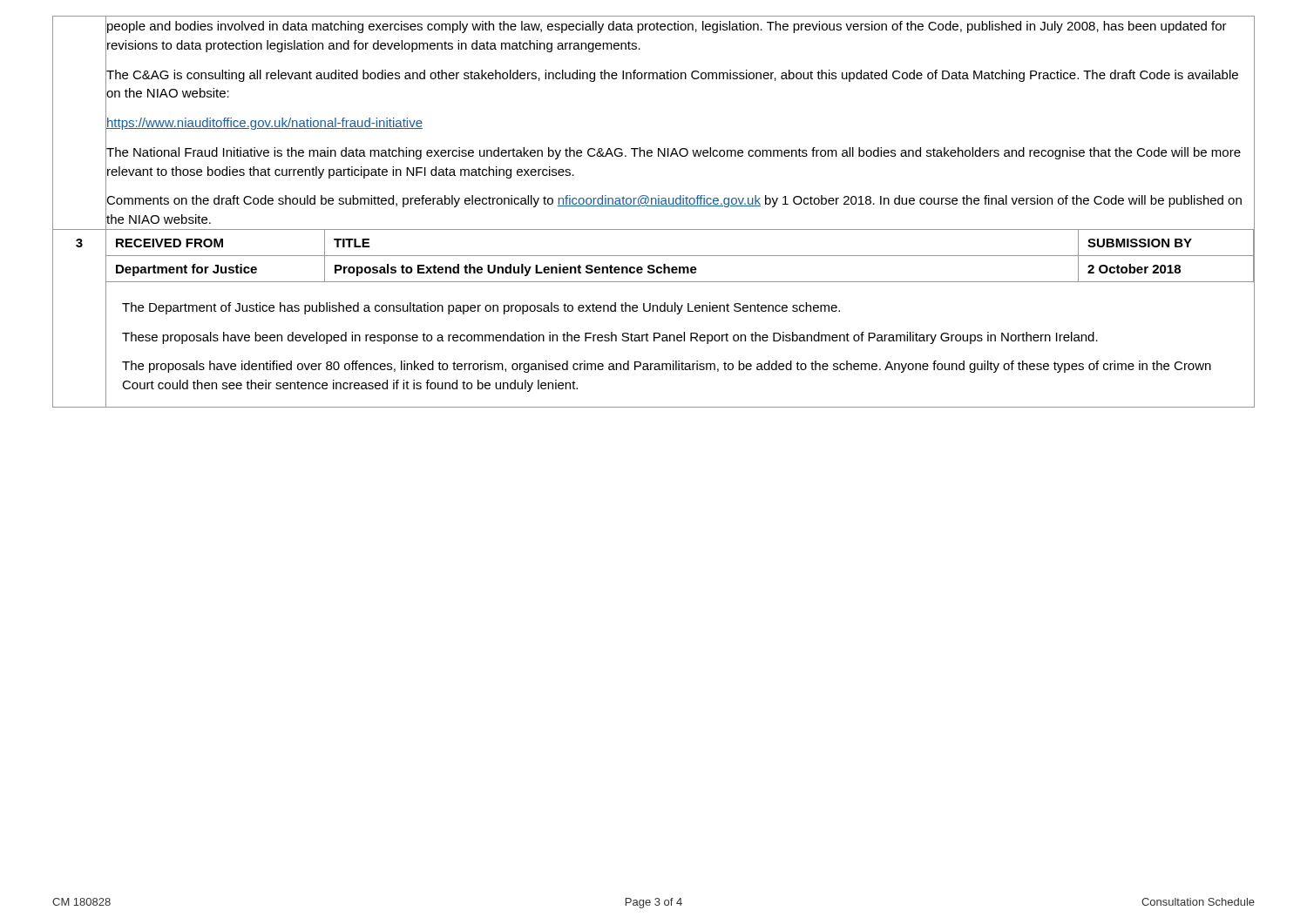Click a table
This screenshot has width=1307, height=924.
coord(680,256)
